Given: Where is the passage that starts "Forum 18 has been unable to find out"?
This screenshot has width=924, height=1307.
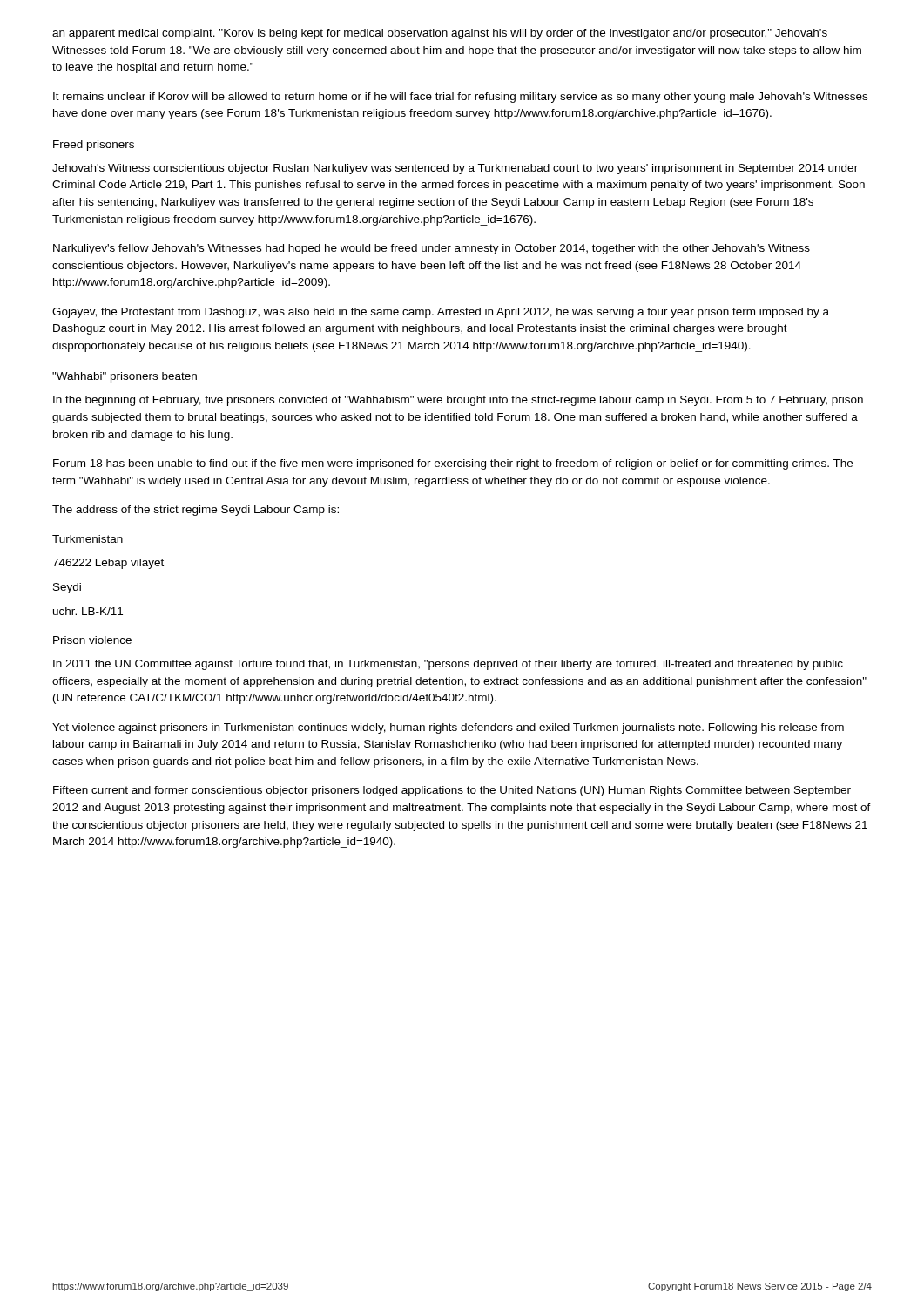Looking at the screenshot, I should click(x=453, y=472).
